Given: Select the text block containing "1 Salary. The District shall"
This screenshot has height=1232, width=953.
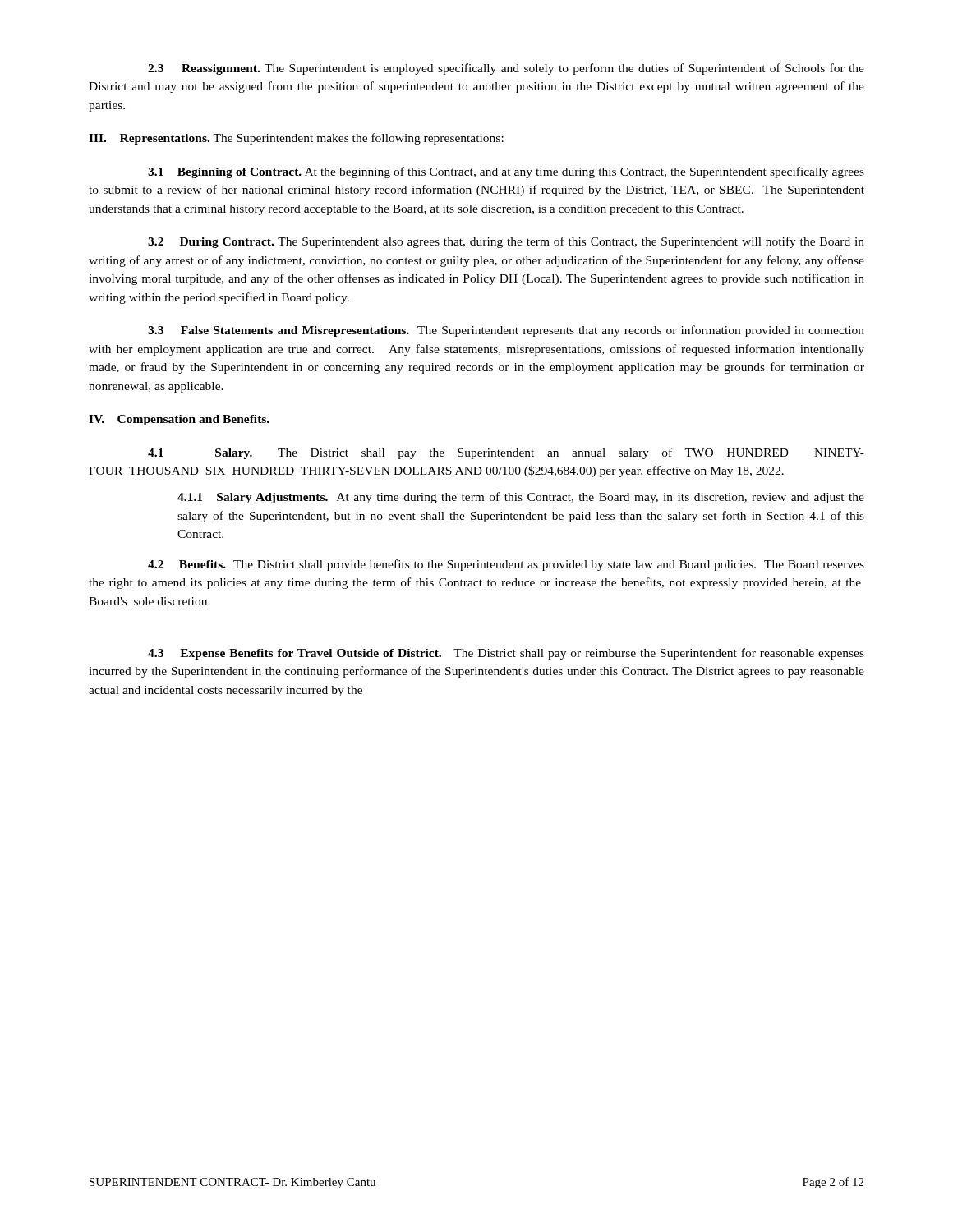Looking at the screenshot, I should [x=476, y=462].
